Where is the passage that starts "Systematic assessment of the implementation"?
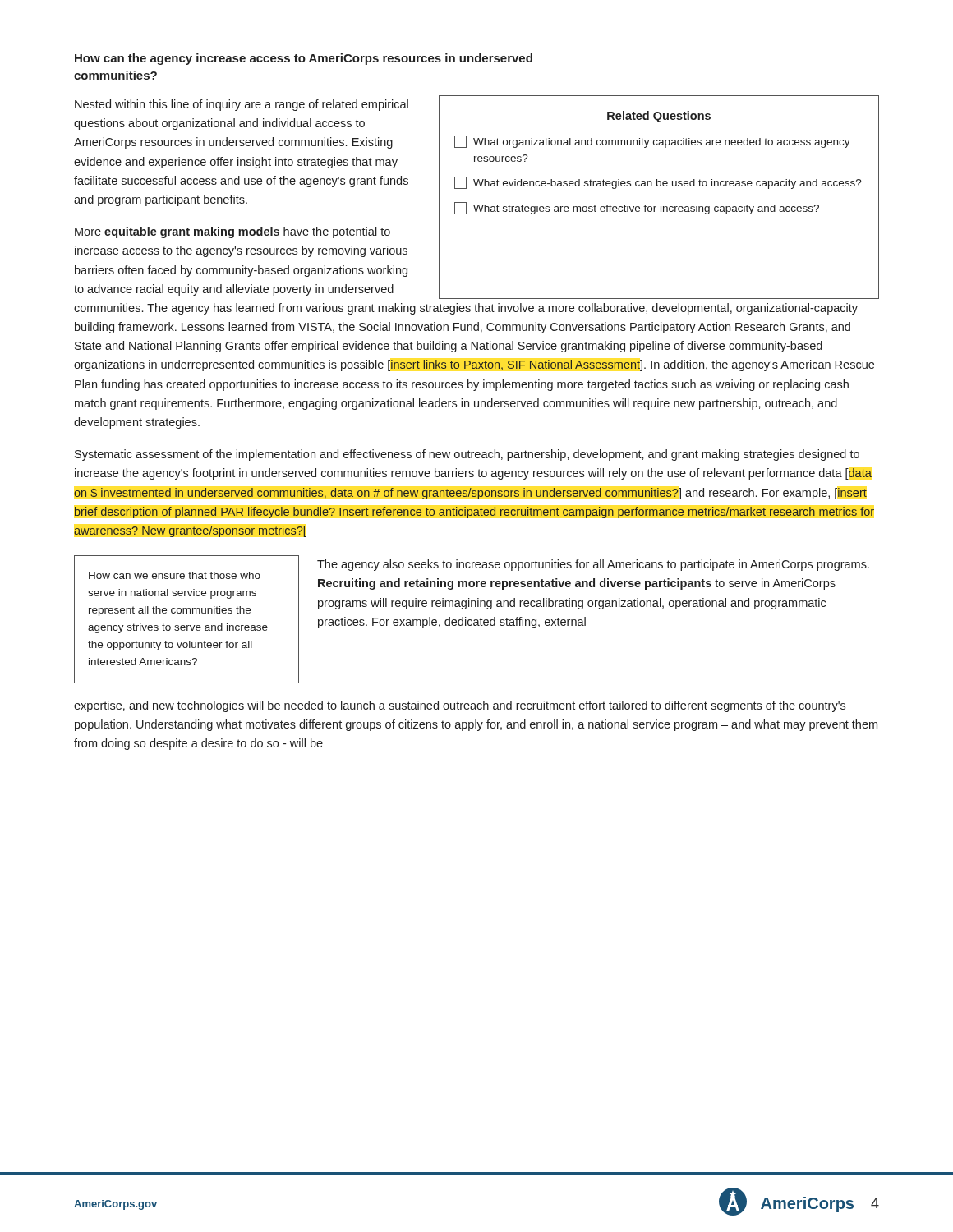 (x=474, y=492)
